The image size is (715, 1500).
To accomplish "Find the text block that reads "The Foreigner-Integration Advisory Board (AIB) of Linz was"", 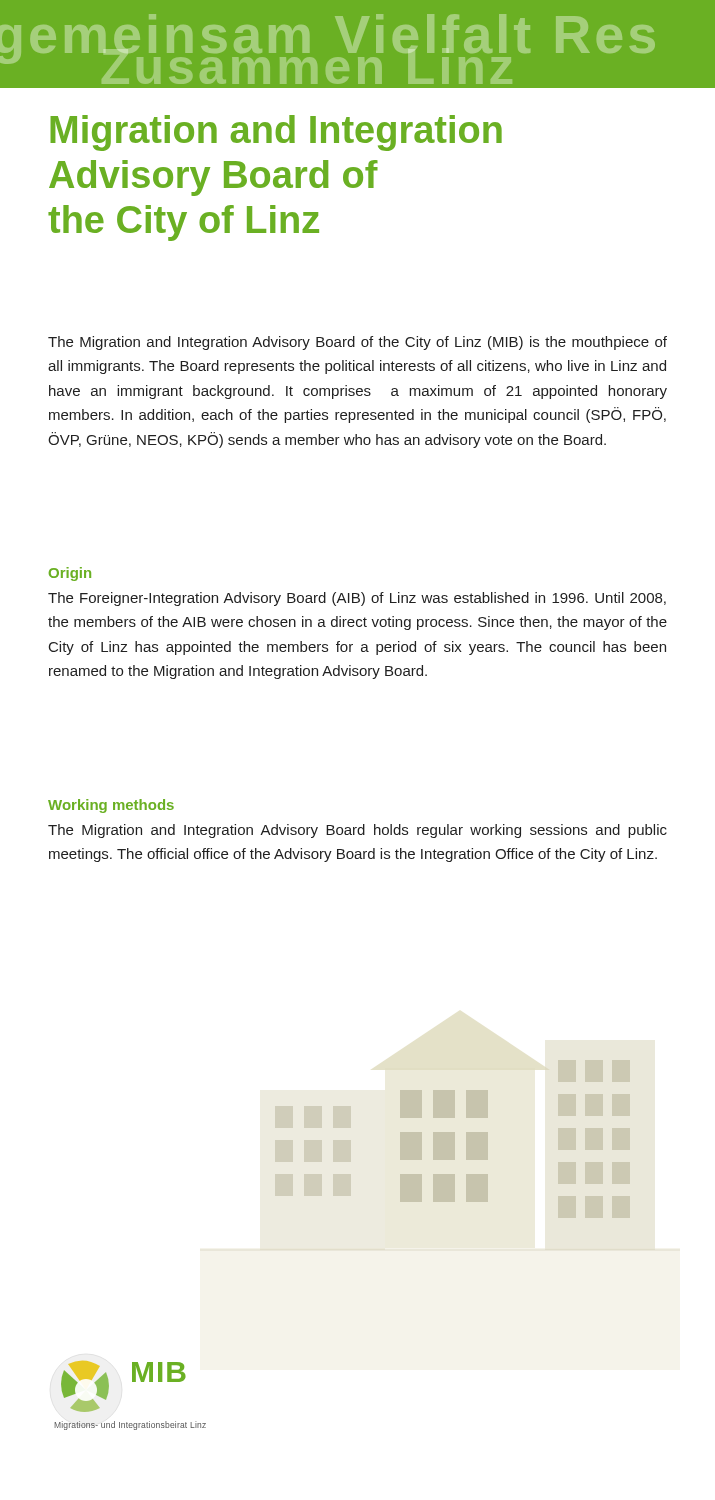I will coord(358,634).
